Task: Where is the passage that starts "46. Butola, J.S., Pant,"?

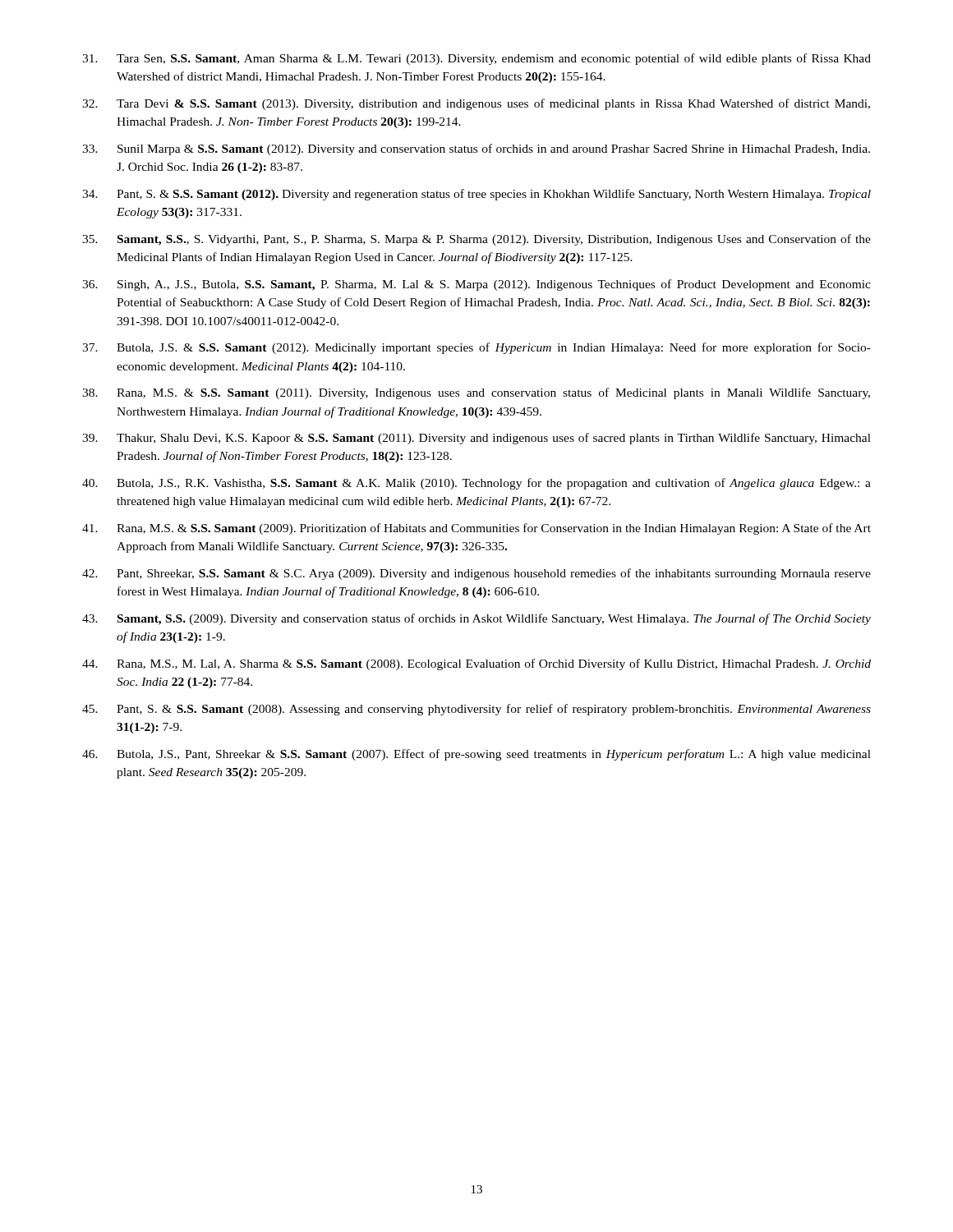Action: pyautogui.click(x=476, y=763)
